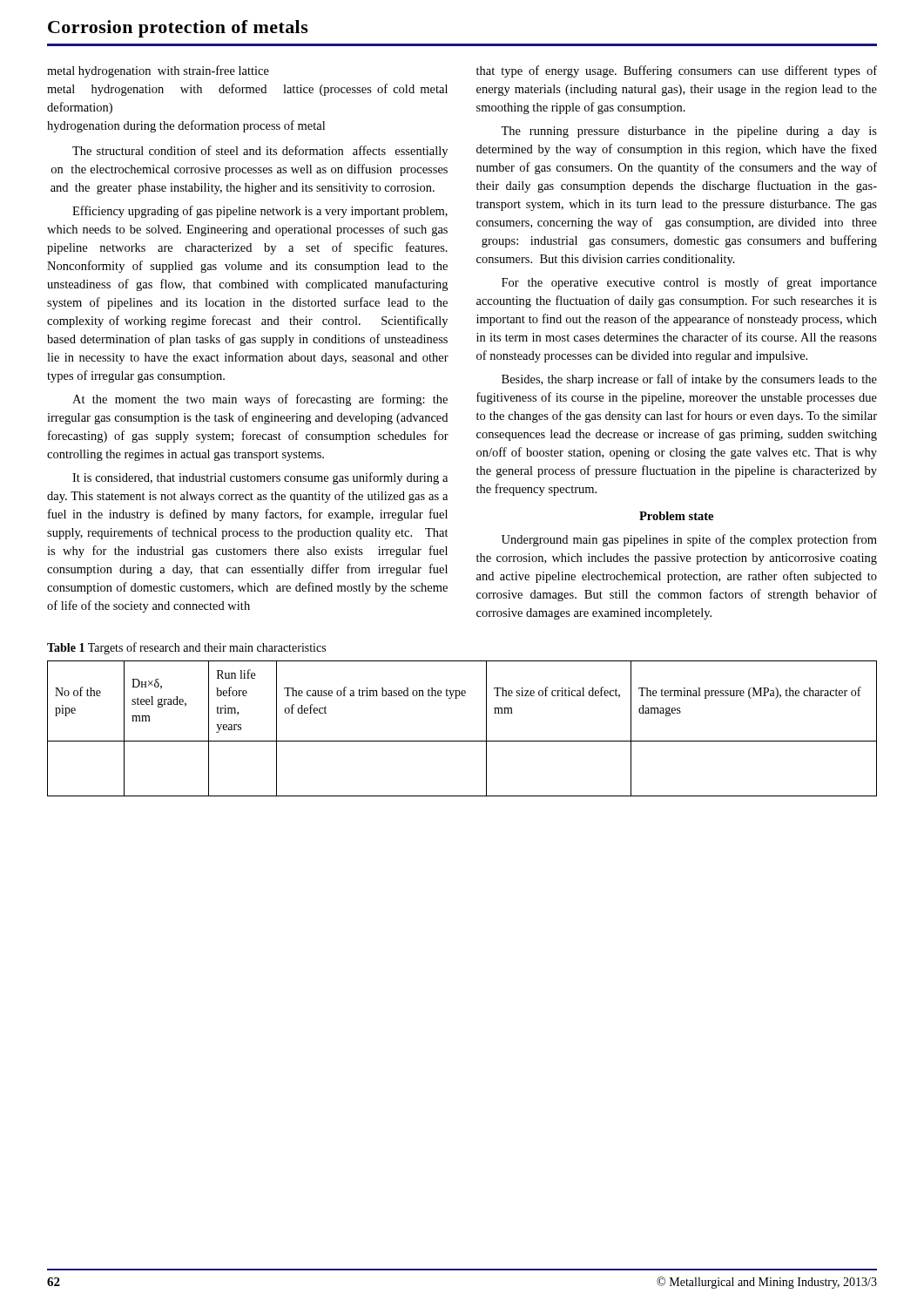
Task: Where is the passage that starts "Efficiency upgrading of gas pipeline network is a"?
Action: pyautogui.click(x=248, y=294)
